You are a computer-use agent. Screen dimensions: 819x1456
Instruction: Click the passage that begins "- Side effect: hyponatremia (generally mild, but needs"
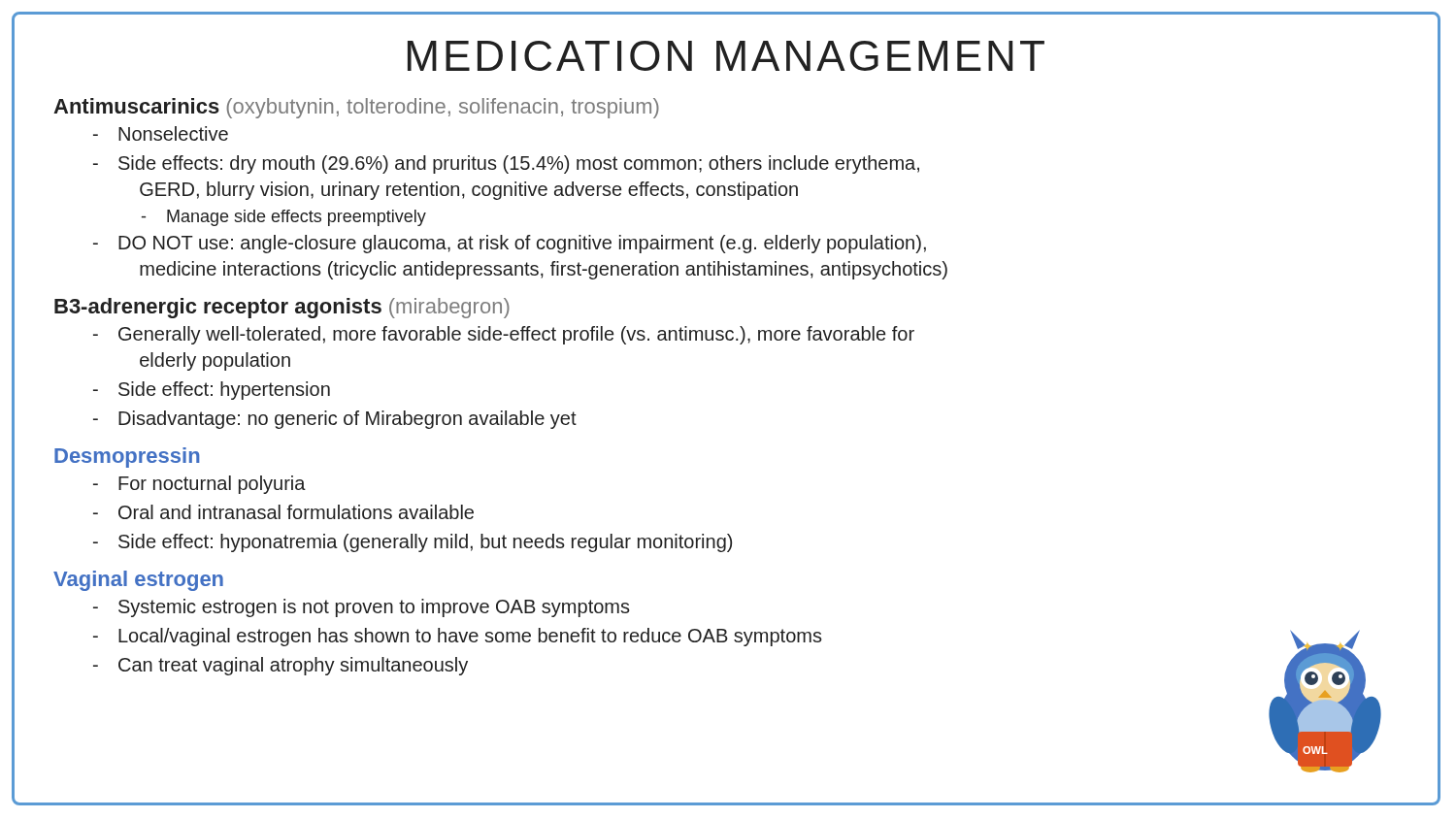pos(413,543)
